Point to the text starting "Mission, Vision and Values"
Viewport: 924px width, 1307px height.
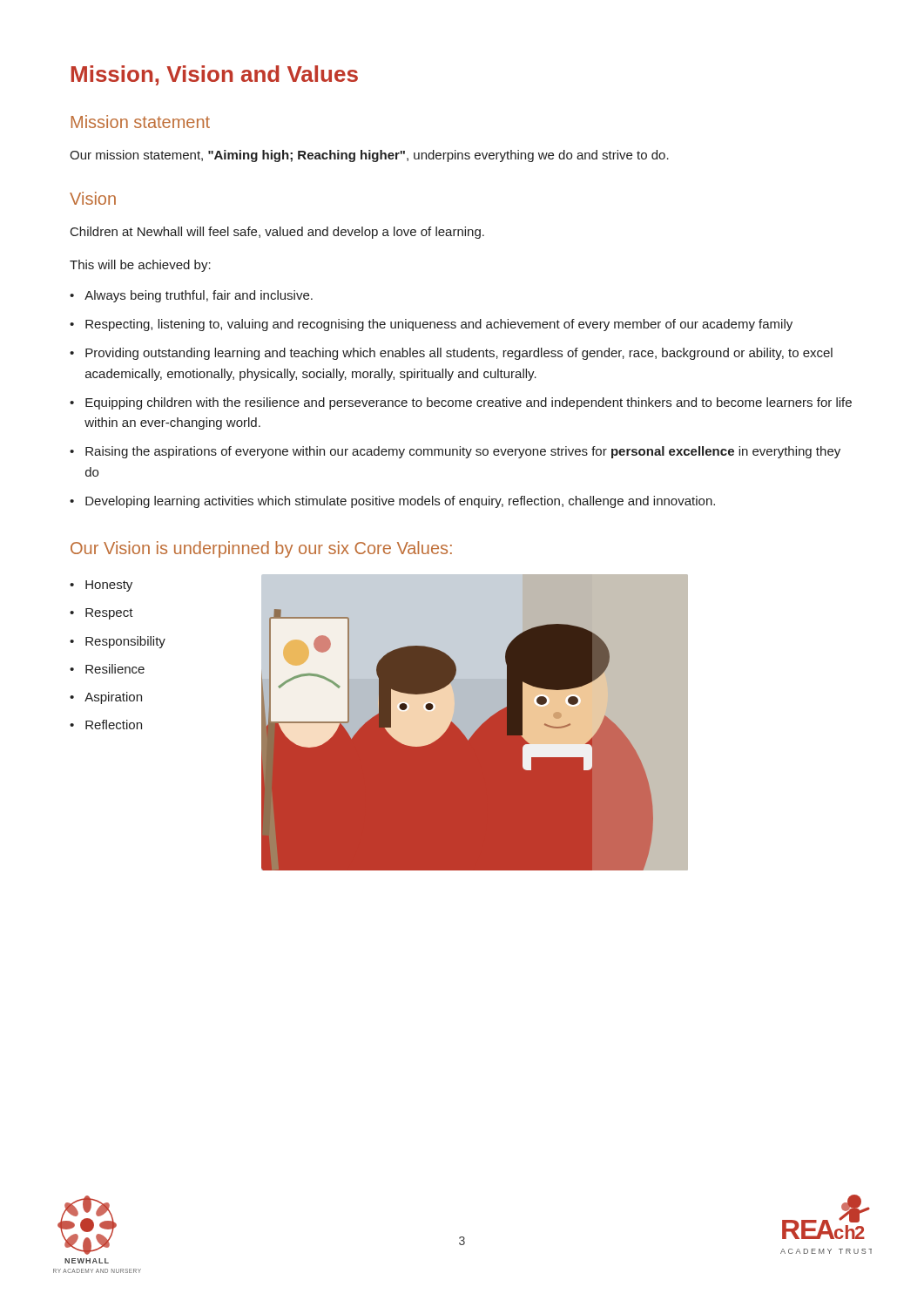point(214,74)
